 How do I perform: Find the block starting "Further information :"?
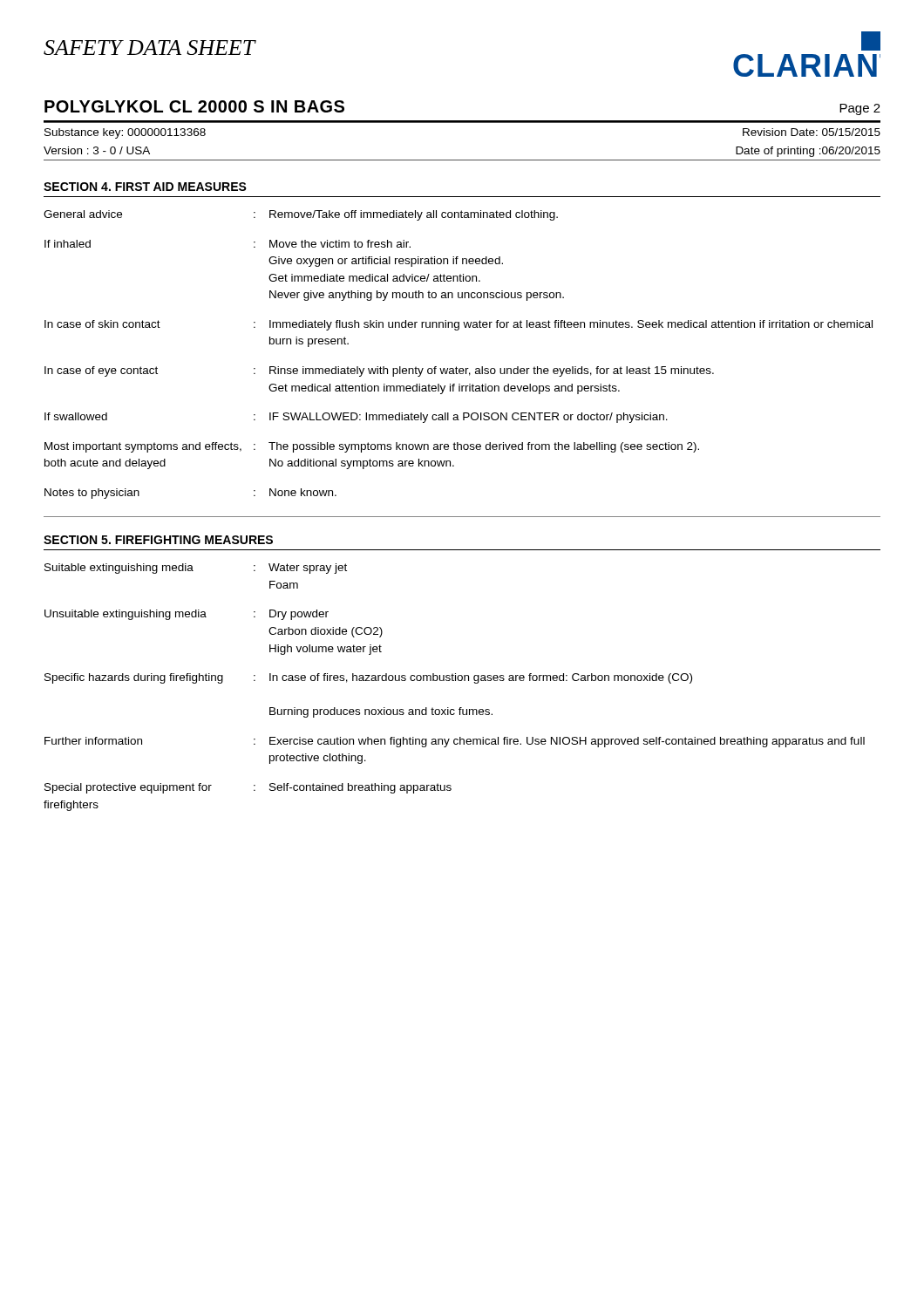click(462, 749)
